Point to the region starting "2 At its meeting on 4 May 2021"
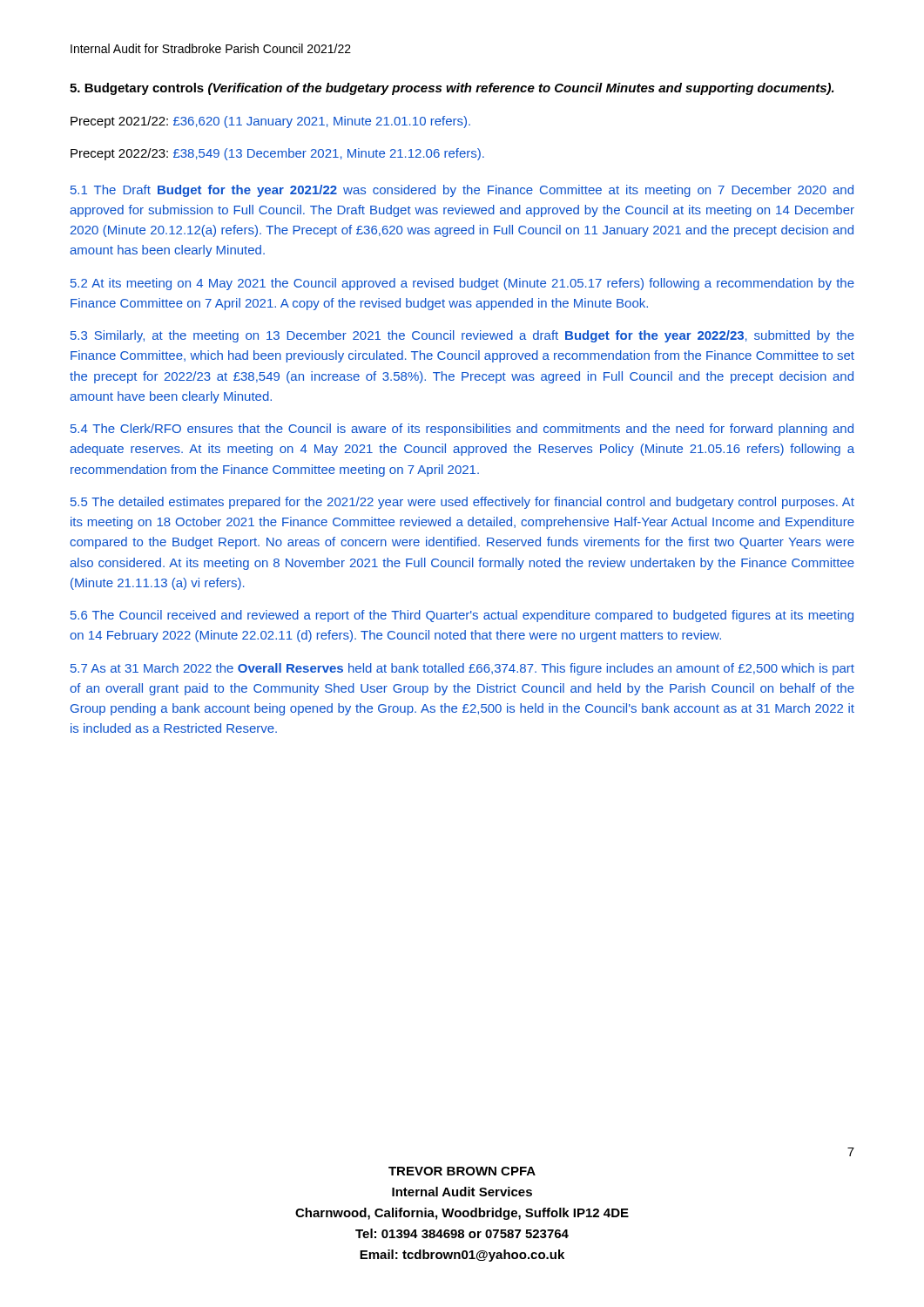Screen dimensions: 1307x924 pyautogui.click(x=462, y=292)
